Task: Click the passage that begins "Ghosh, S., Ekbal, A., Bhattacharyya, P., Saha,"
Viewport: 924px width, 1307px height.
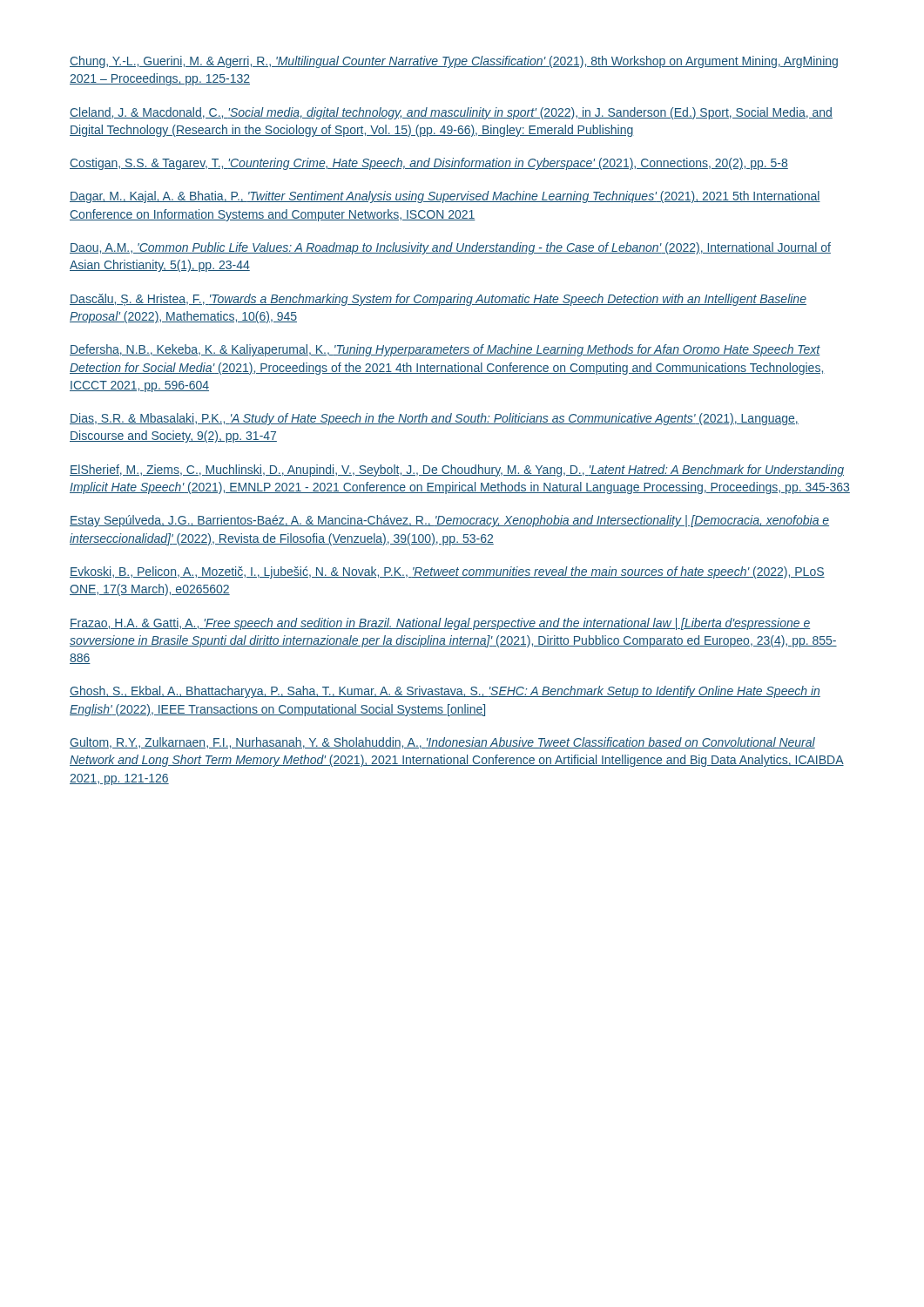Action: click(445, 700)
